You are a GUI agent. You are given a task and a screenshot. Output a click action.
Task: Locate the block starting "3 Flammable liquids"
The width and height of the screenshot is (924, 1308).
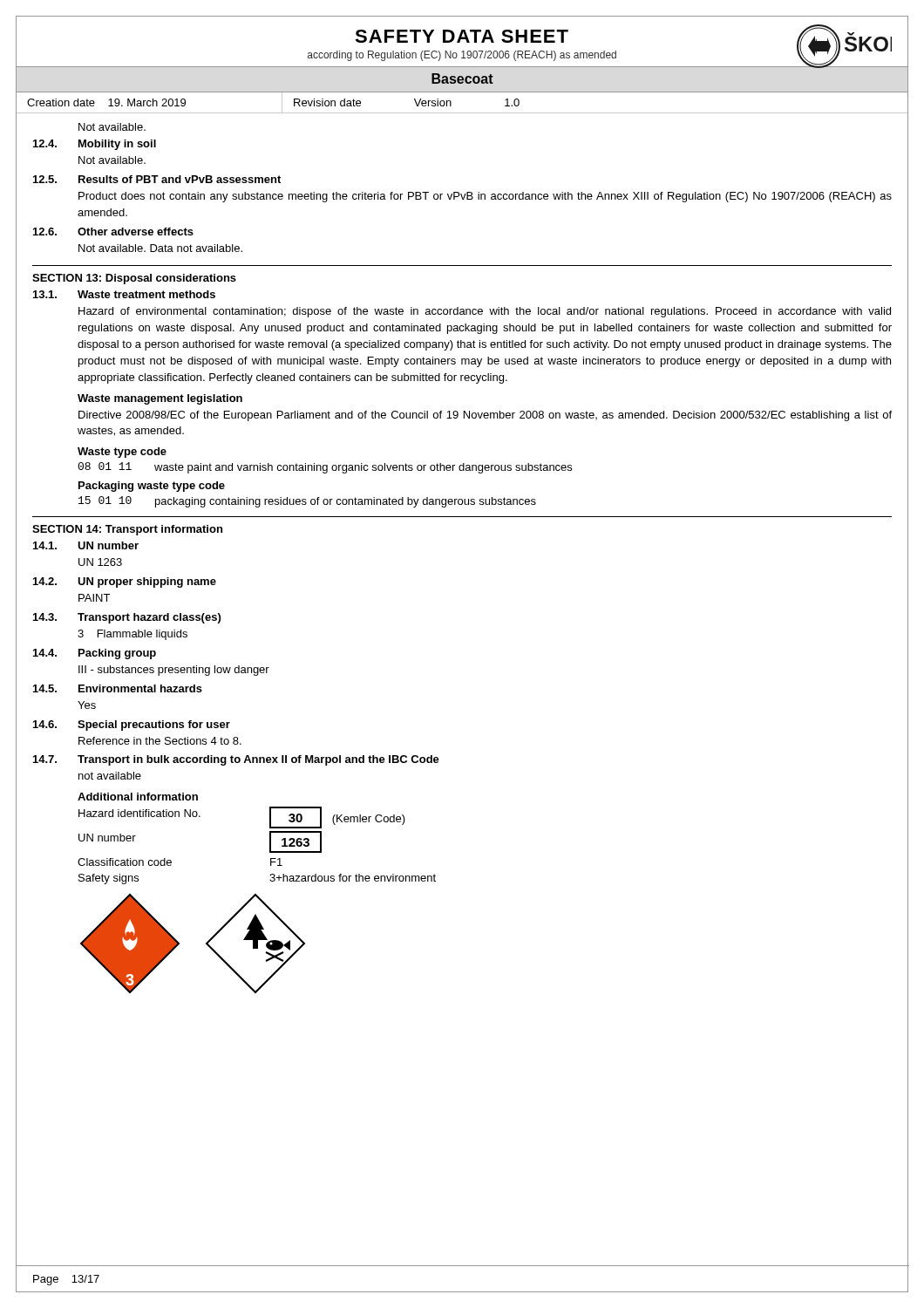tap(133, 633)
